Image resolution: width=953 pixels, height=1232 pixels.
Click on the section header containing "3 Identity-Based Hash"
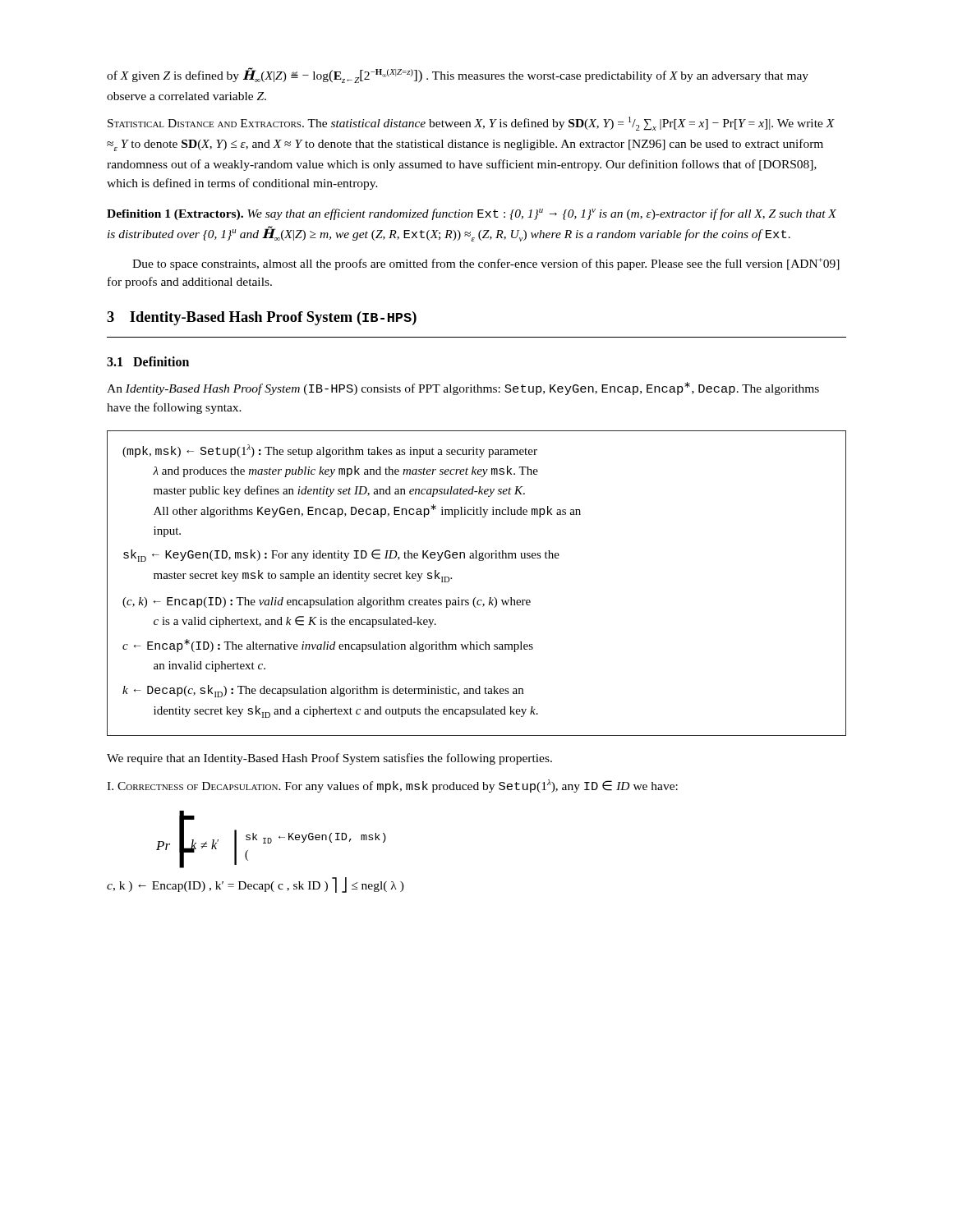(262, 317)
